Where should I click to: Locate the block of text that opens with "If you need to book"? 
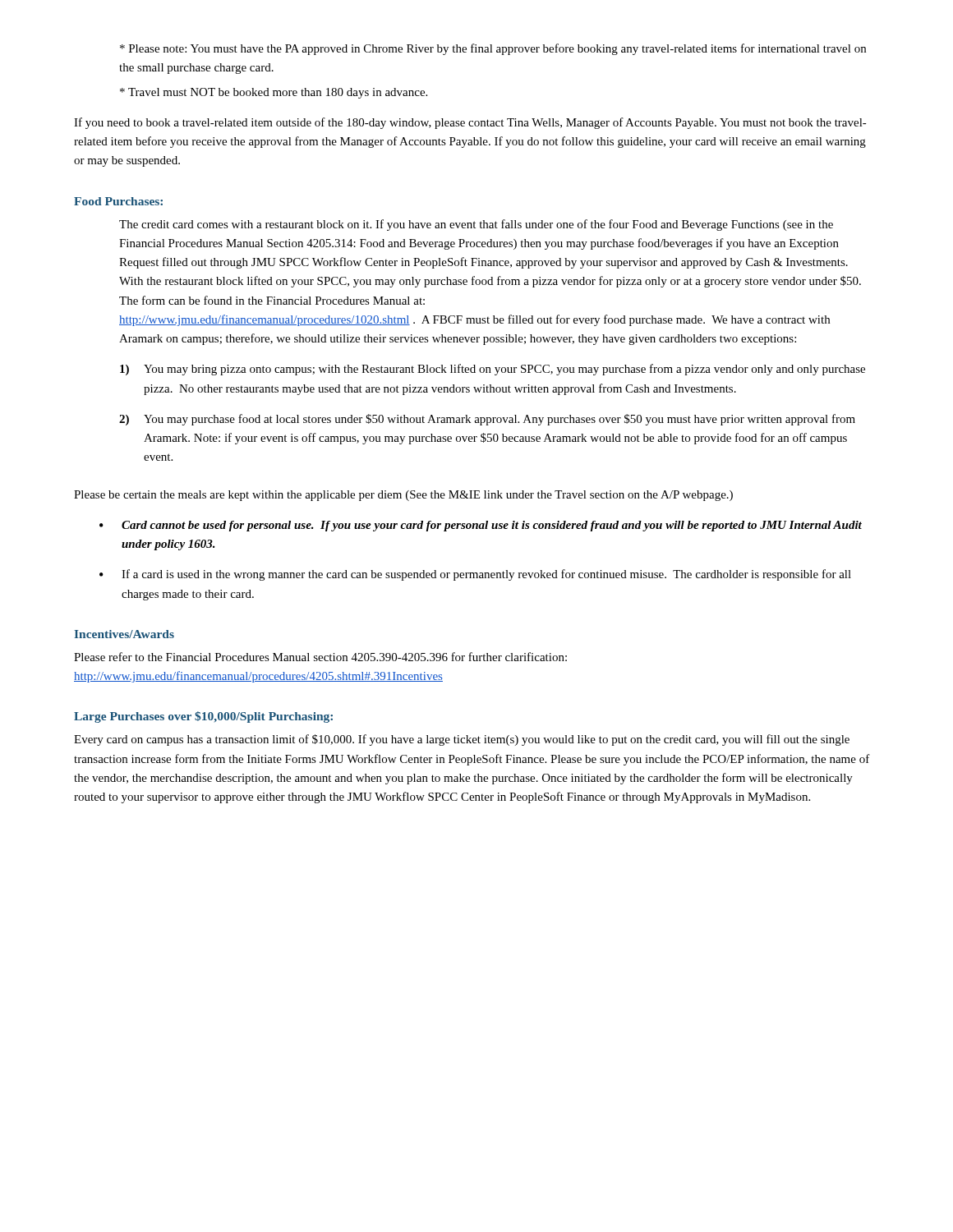[470, 141]
